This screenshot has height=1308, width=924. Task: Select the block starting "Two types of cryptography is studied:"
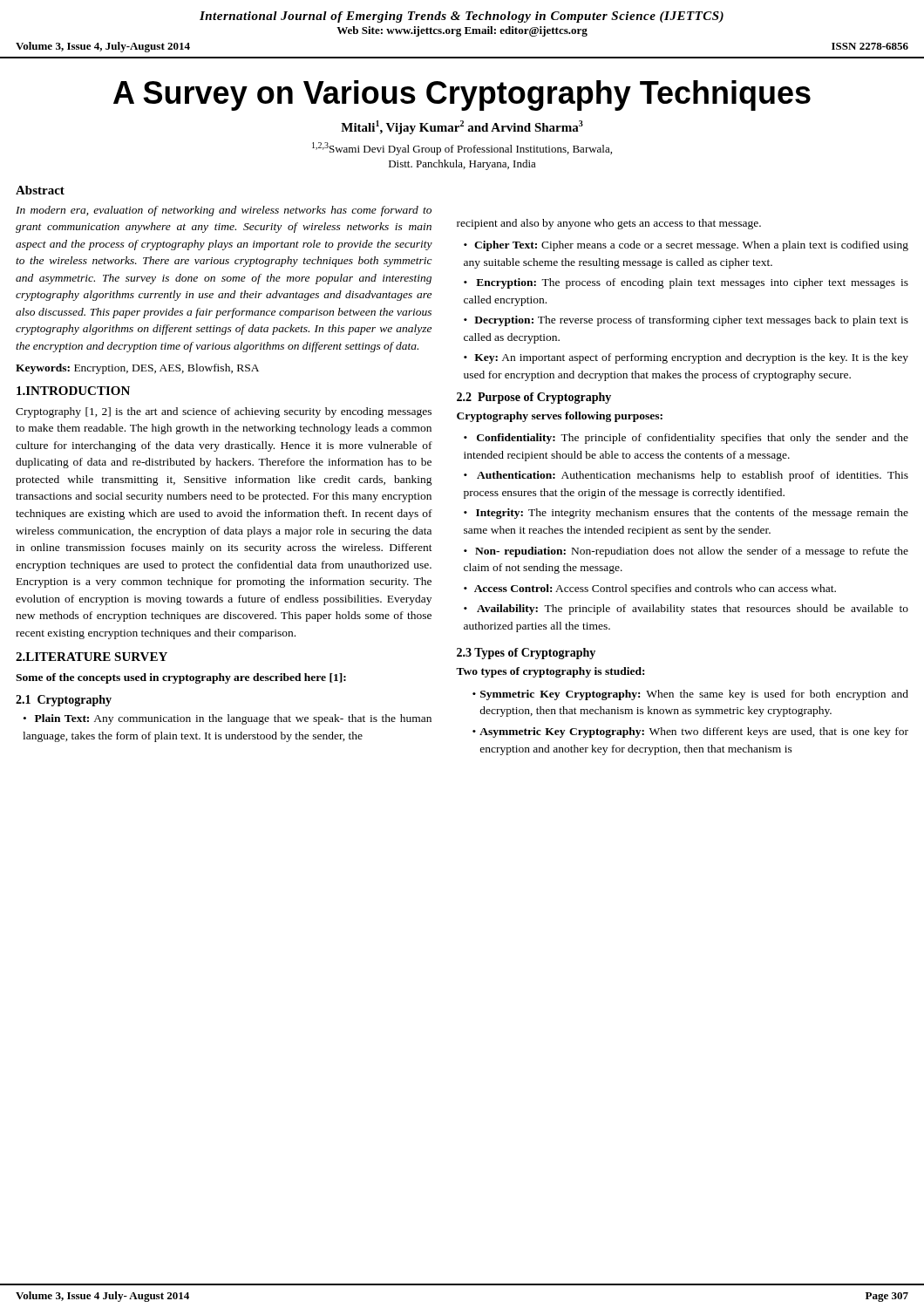point(551,671)
